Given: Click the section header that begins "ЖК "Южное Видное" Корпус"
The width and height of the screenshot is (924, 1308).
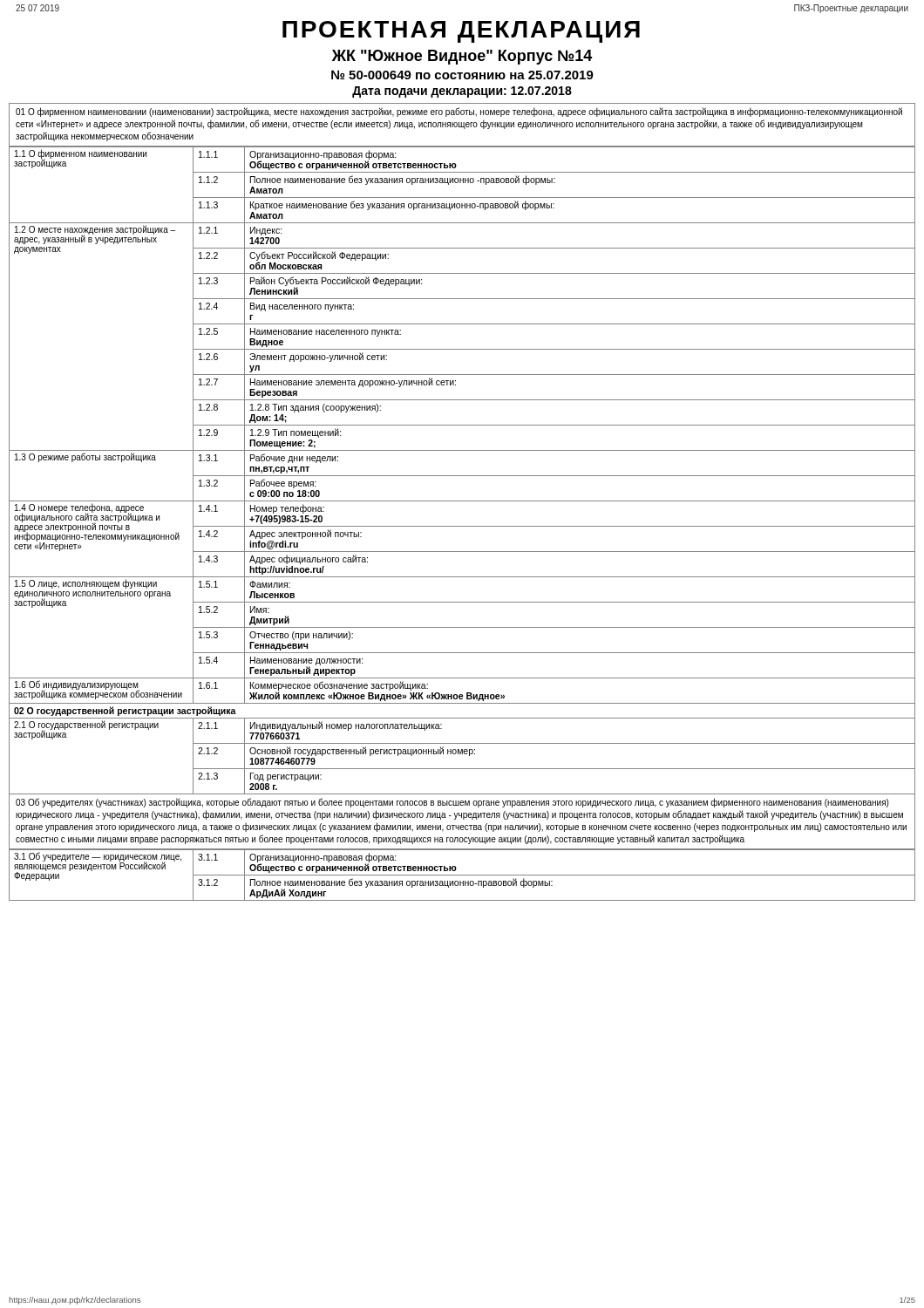Looking at the screenshot, I should pos(462,56).
